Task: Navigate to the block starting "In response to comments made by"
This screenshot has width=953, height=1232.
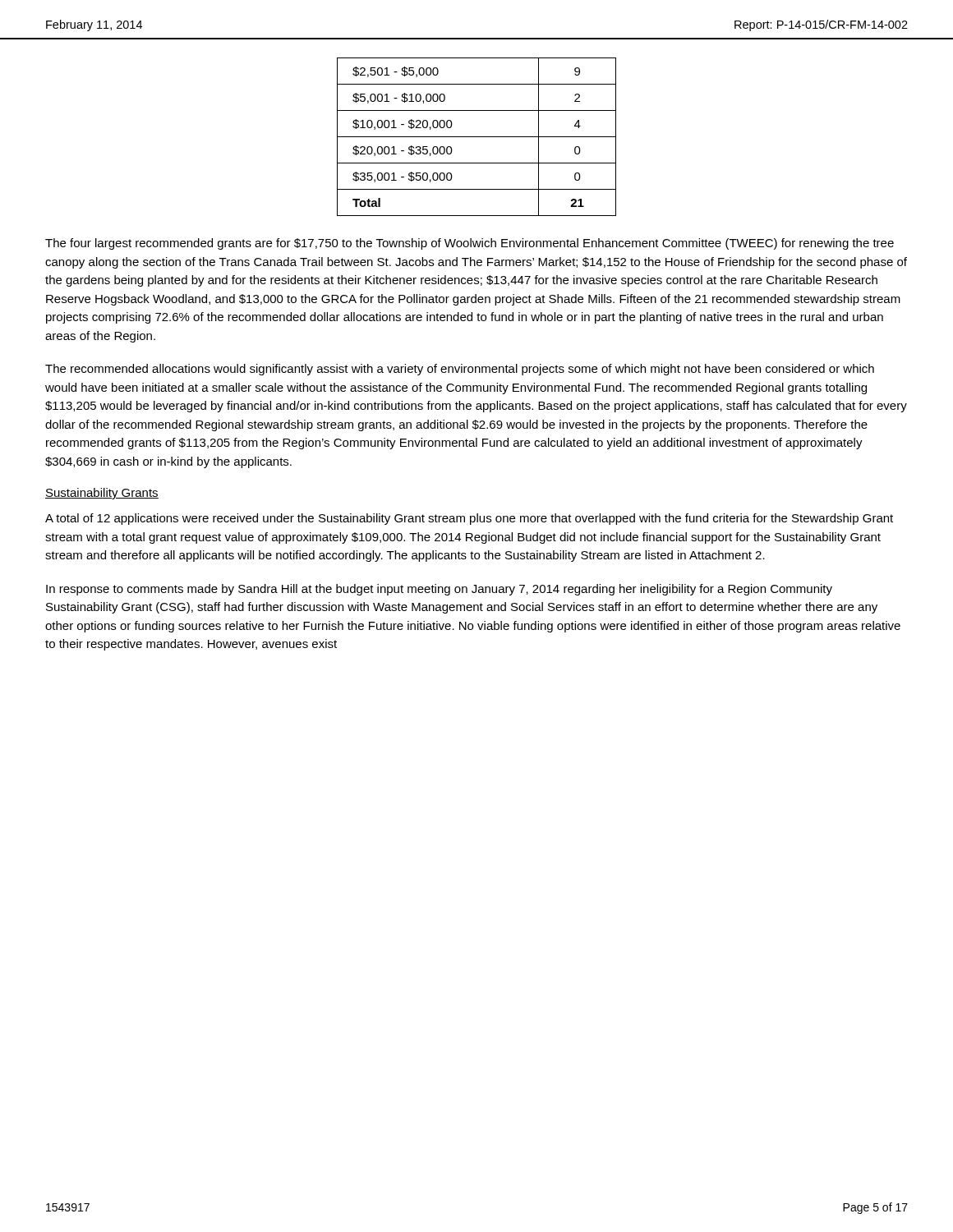Action: [473, 616]
